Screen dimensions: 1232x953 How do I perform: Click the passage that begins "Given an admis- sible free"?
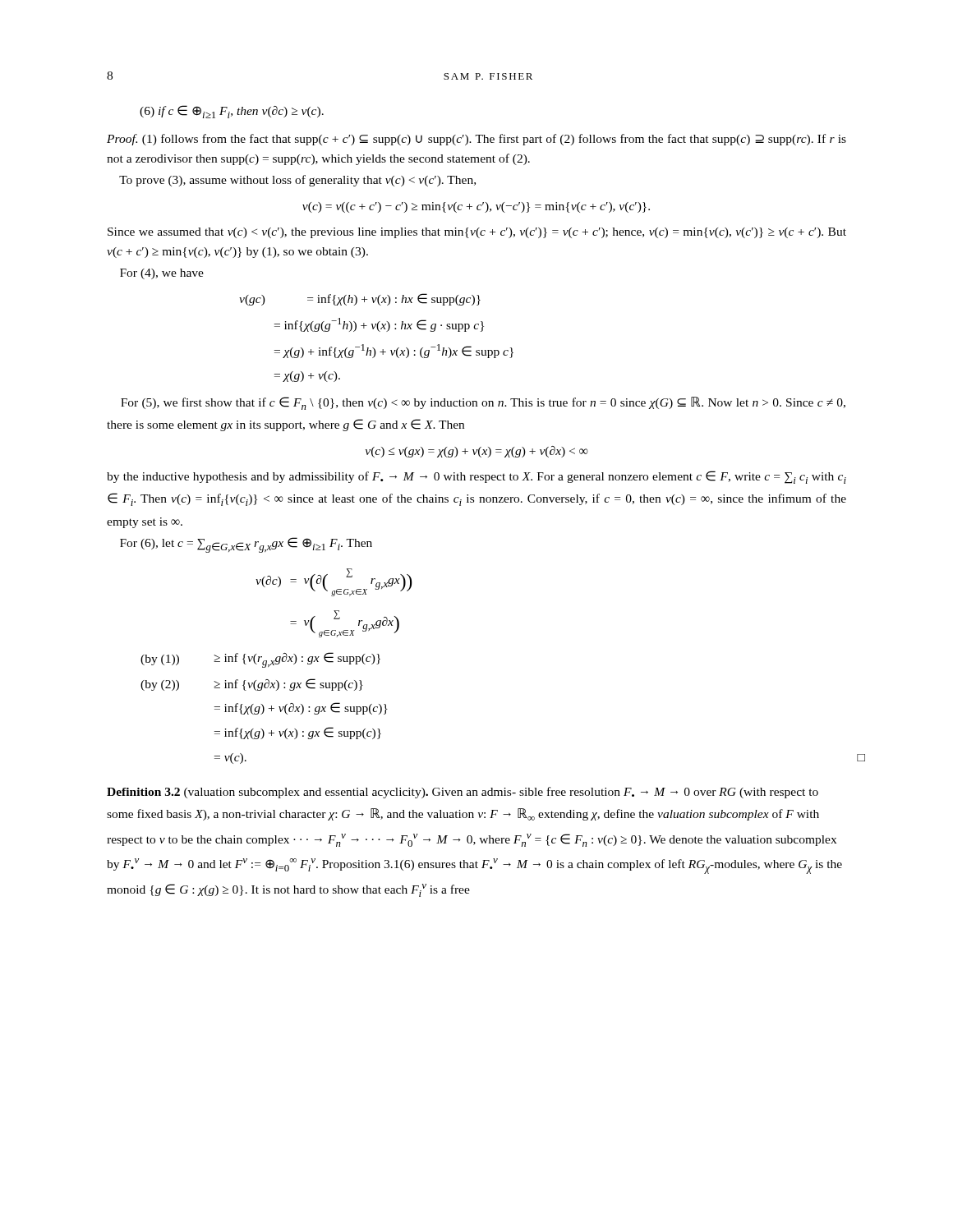tap(475, 840)
